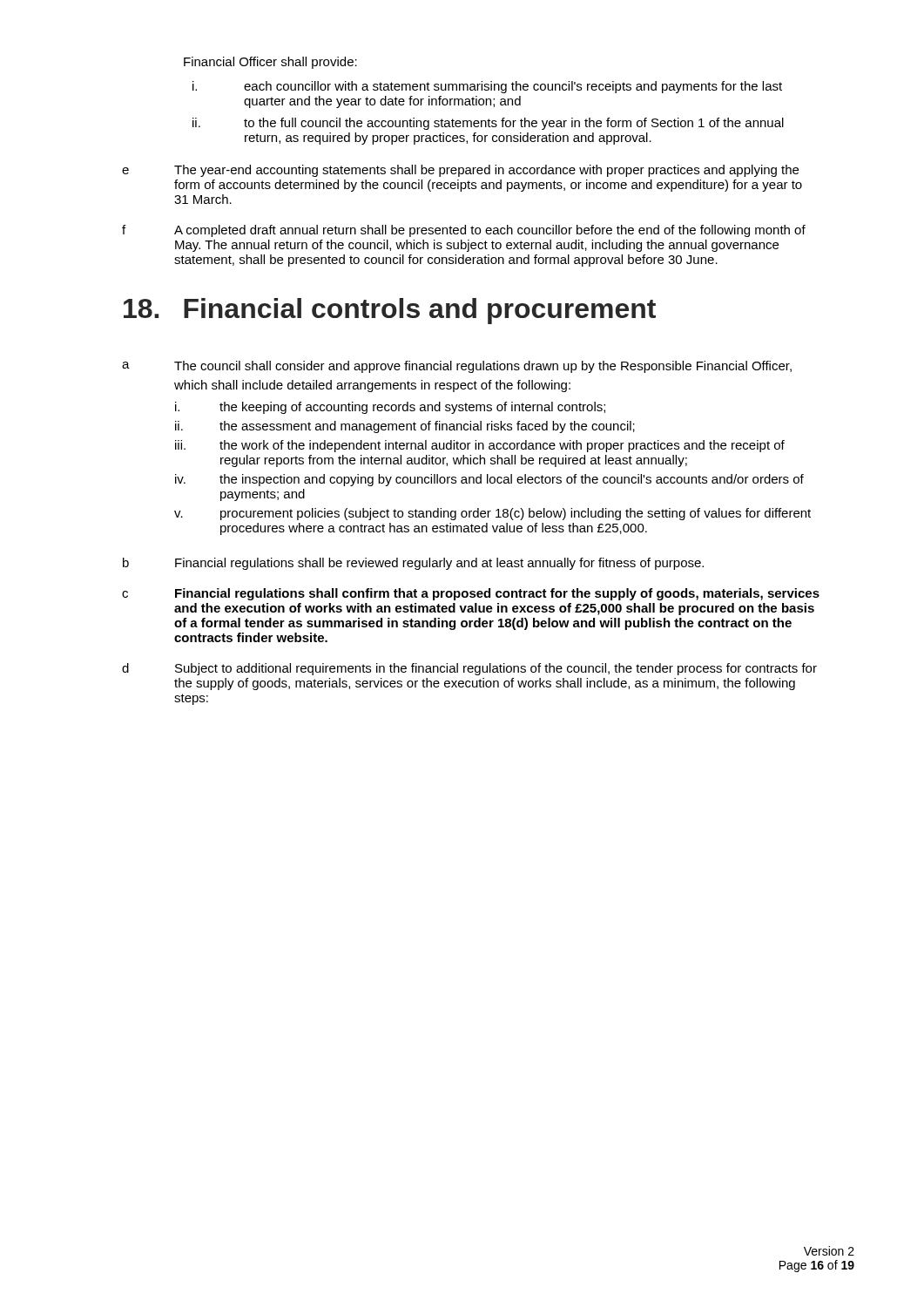Find the text starting "b Financial regulations"
The width and height of the screenshot is (924, 1307).
click(471, 563)
